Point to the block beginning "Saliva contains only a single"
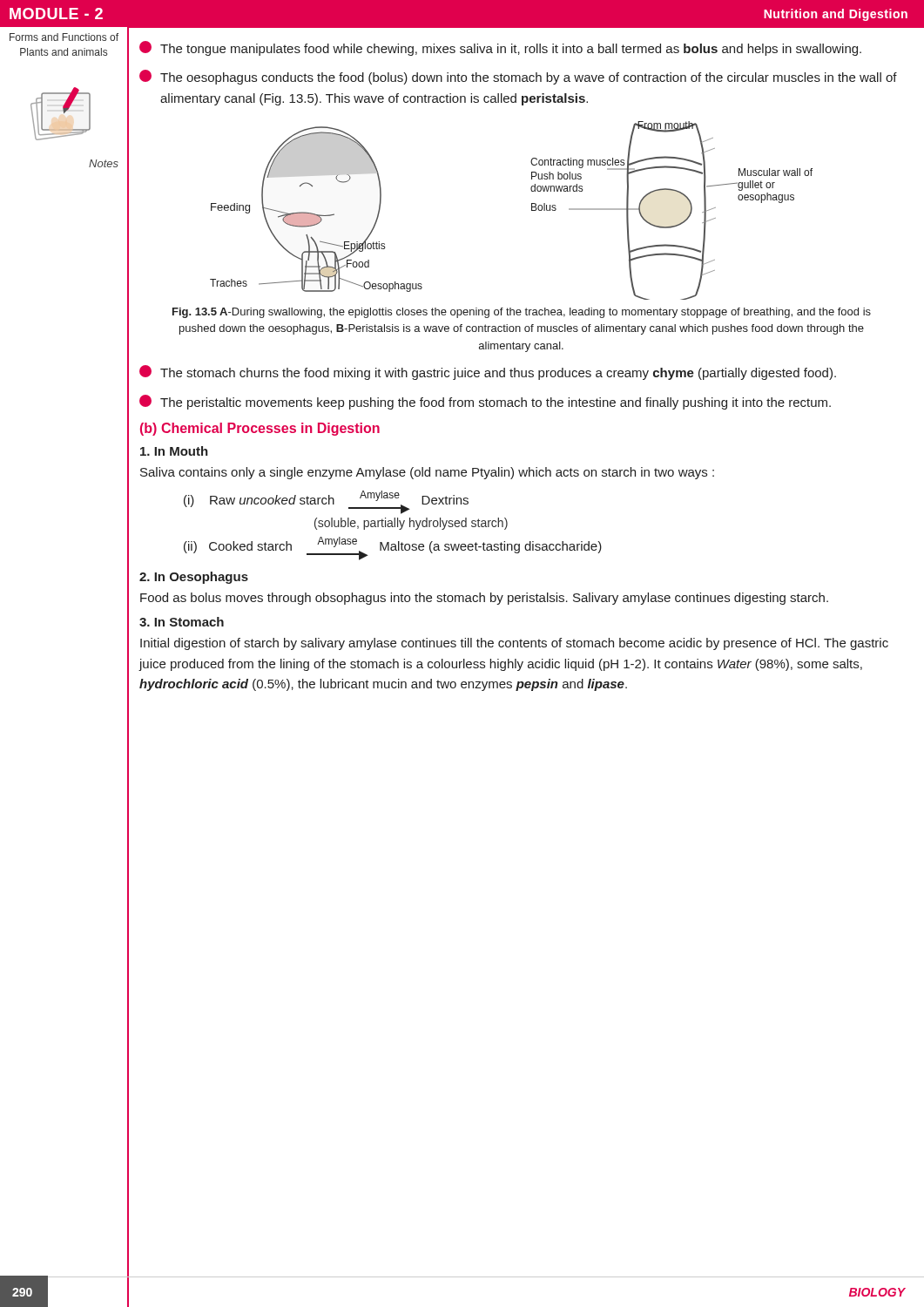 click(x=427, y=472)
